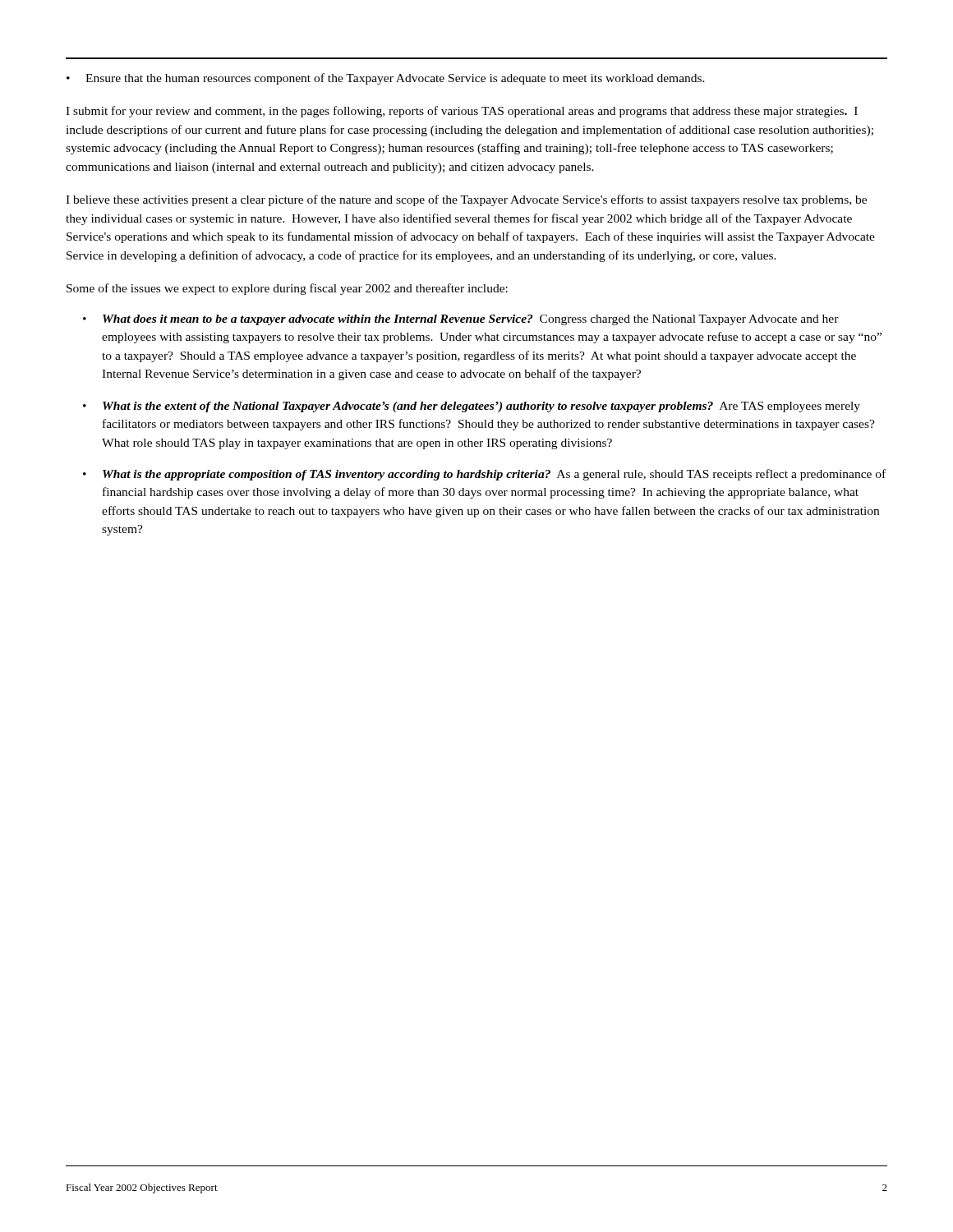Click on the list item that reads "• What is the extent of the National"
This screenshot has width=953, height=1232.
pyautogui.click(x=485, y=424)
